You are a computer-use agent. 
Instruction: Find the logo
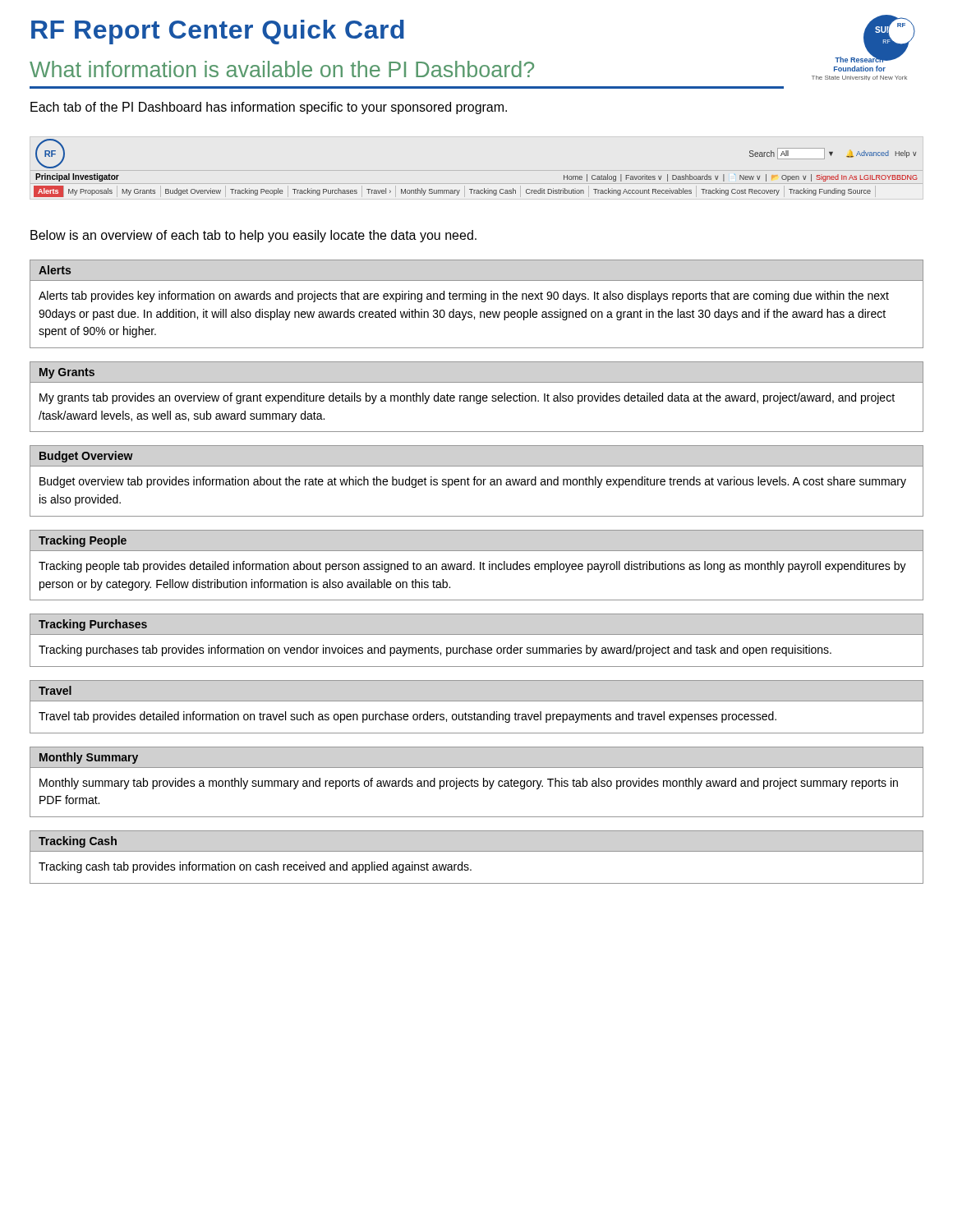860,49
